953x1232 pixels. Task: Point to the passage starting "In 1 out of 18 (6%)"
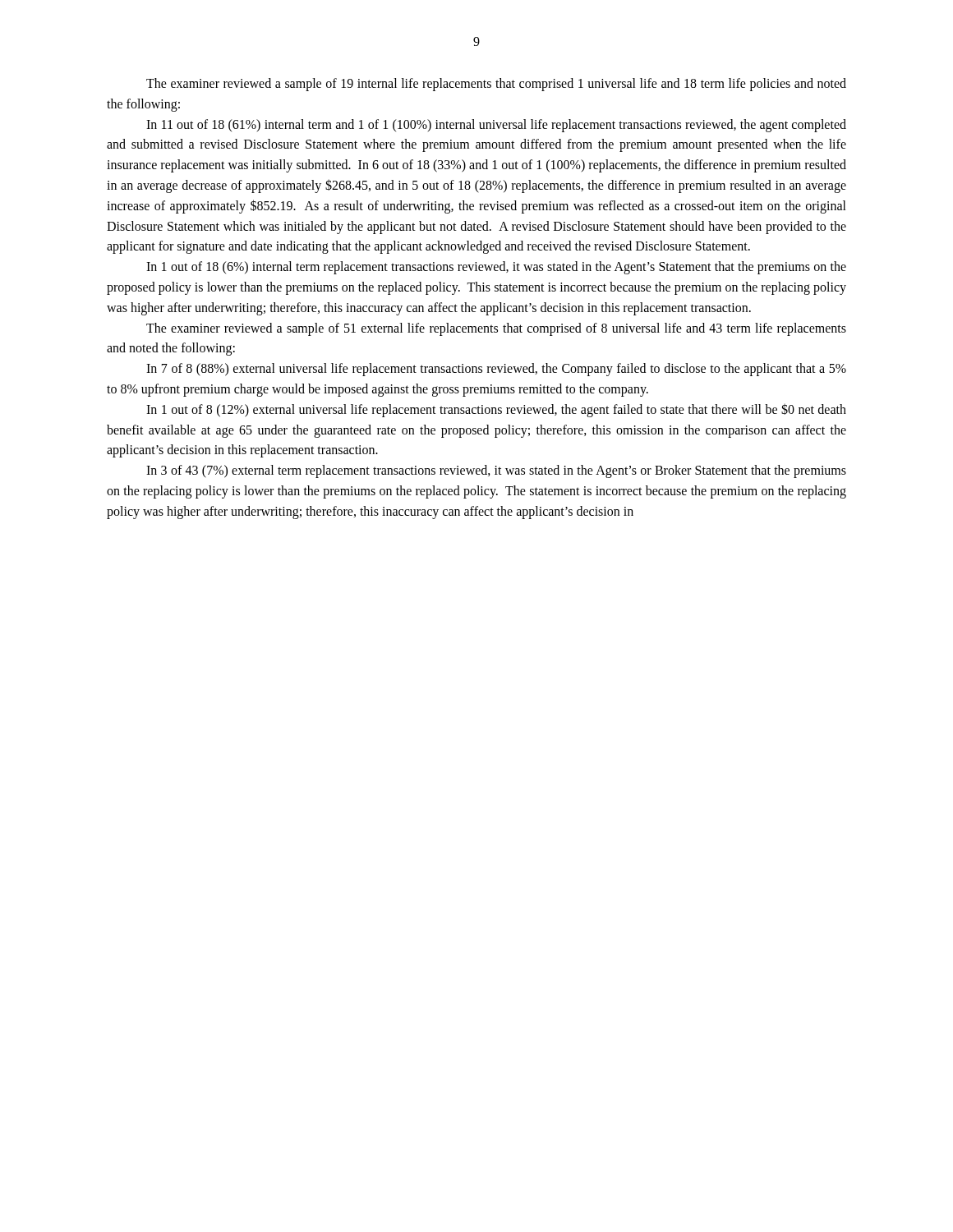point(476,288)
